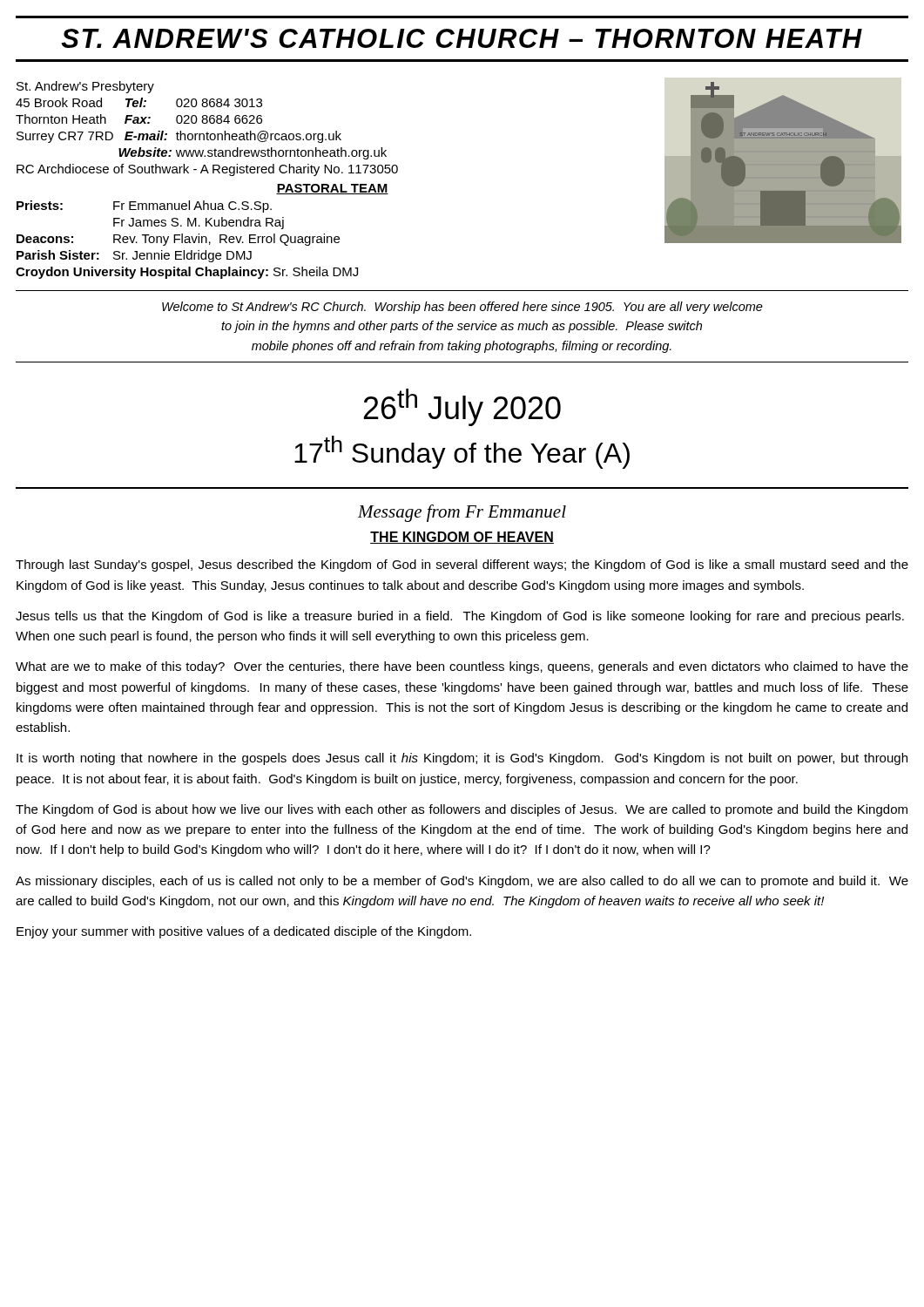Find the block starting "What are we to make of"
The height and width of the screenshot is (1307, 924).
[x=462, y=697]
